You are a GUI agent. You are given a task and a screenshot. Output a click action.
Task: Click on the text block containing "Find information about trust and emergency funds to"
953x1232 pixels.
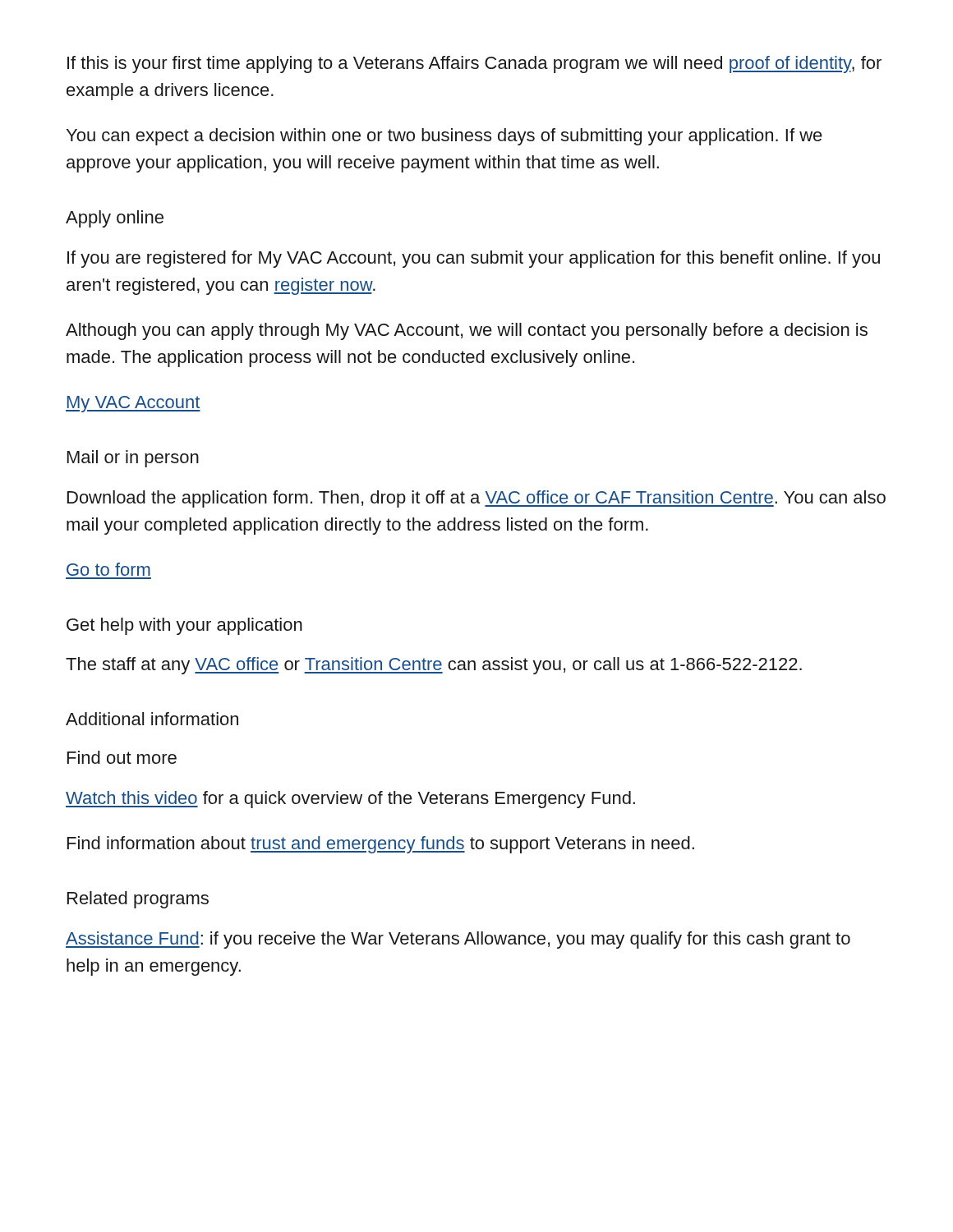381,843
